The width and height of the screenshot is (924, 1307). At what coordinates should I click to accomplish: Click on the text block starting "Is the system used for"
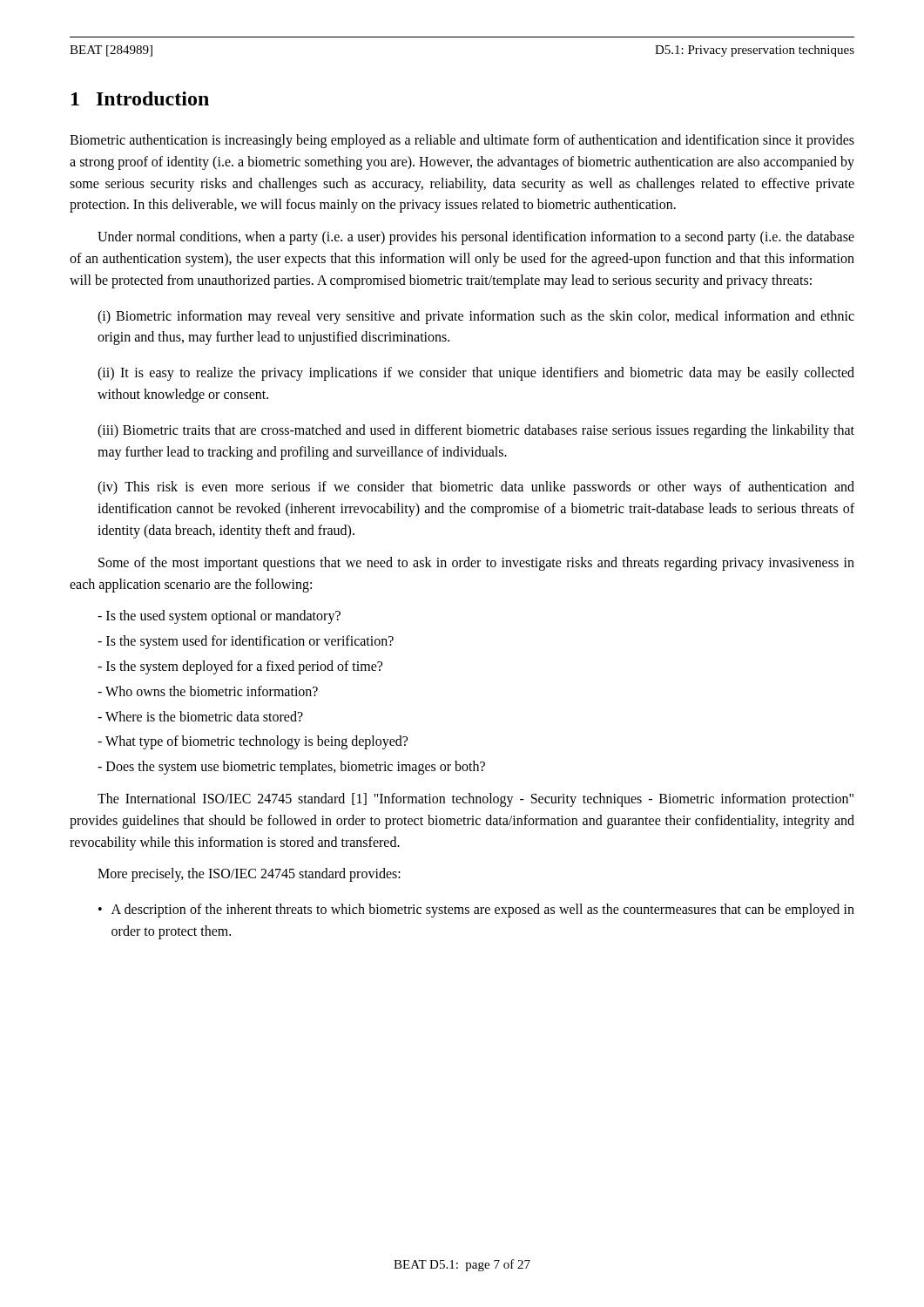point(246,642)
